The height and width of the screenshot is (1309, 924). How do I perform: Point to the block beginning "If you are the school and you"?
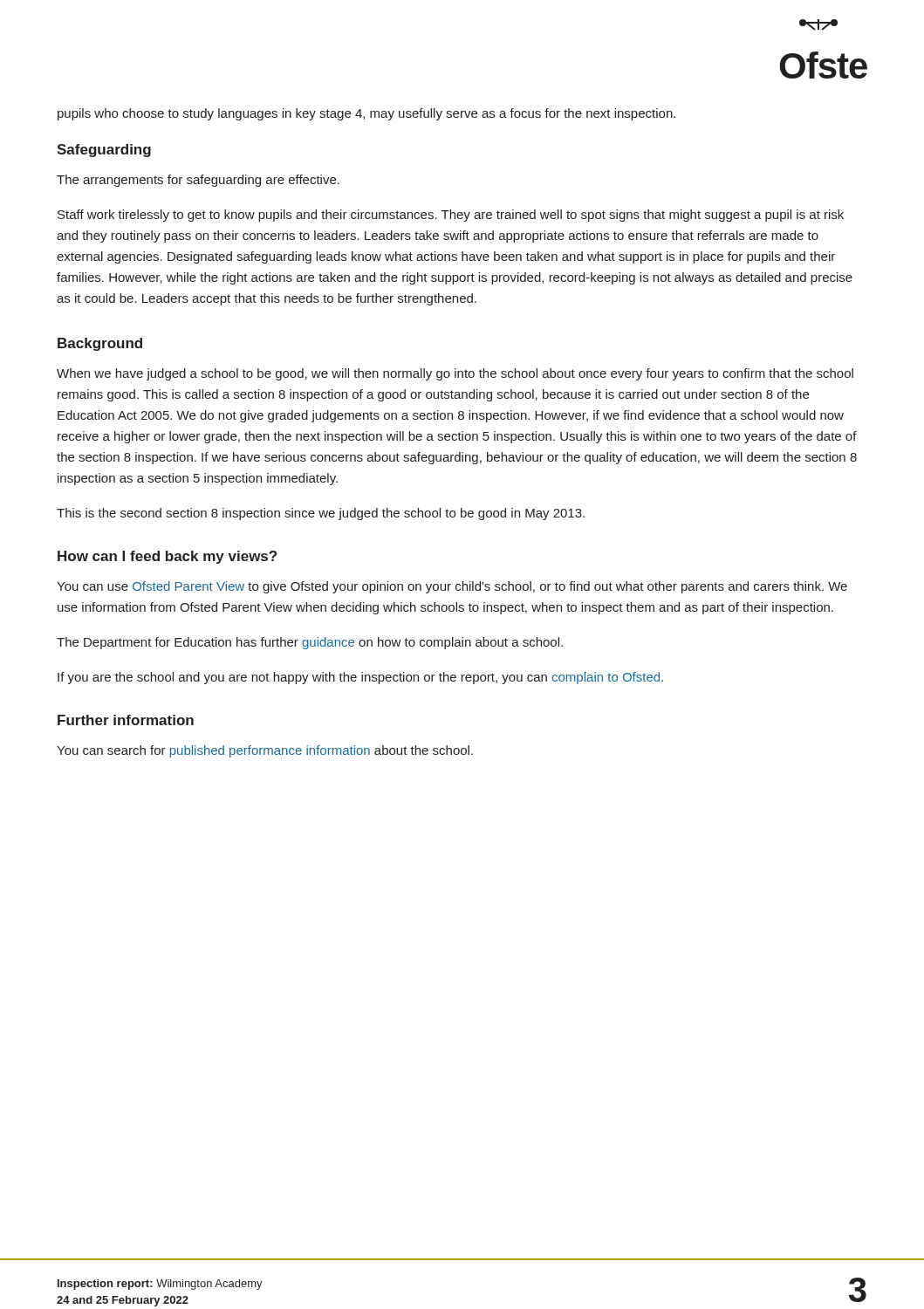coord(360,677)
